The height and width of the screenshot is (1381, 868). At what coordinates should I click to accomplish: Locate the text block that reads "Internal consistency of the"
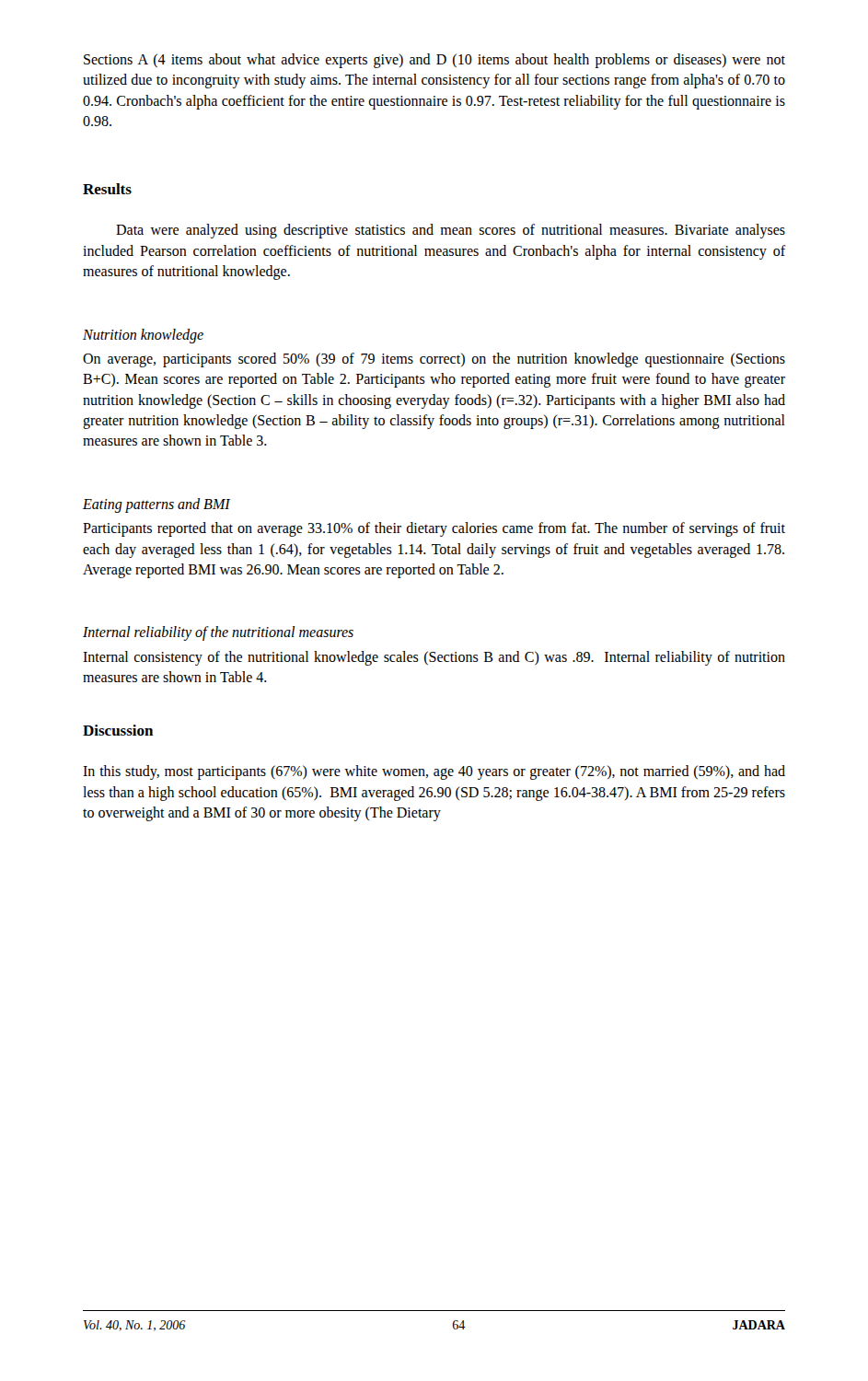pos(434,667)
